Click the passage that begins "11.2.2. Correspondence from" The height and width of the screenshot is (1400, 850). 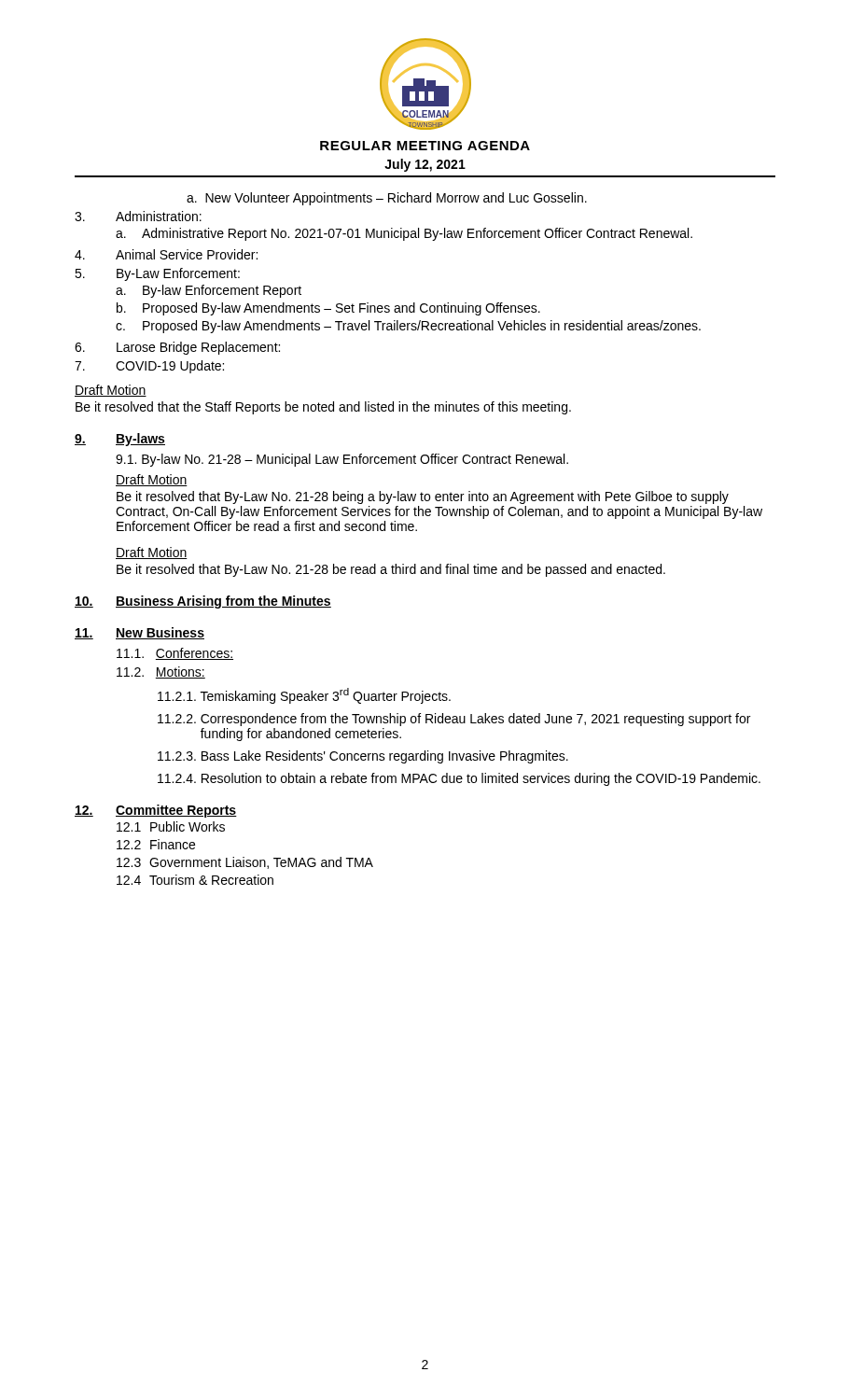coord(466,726)
